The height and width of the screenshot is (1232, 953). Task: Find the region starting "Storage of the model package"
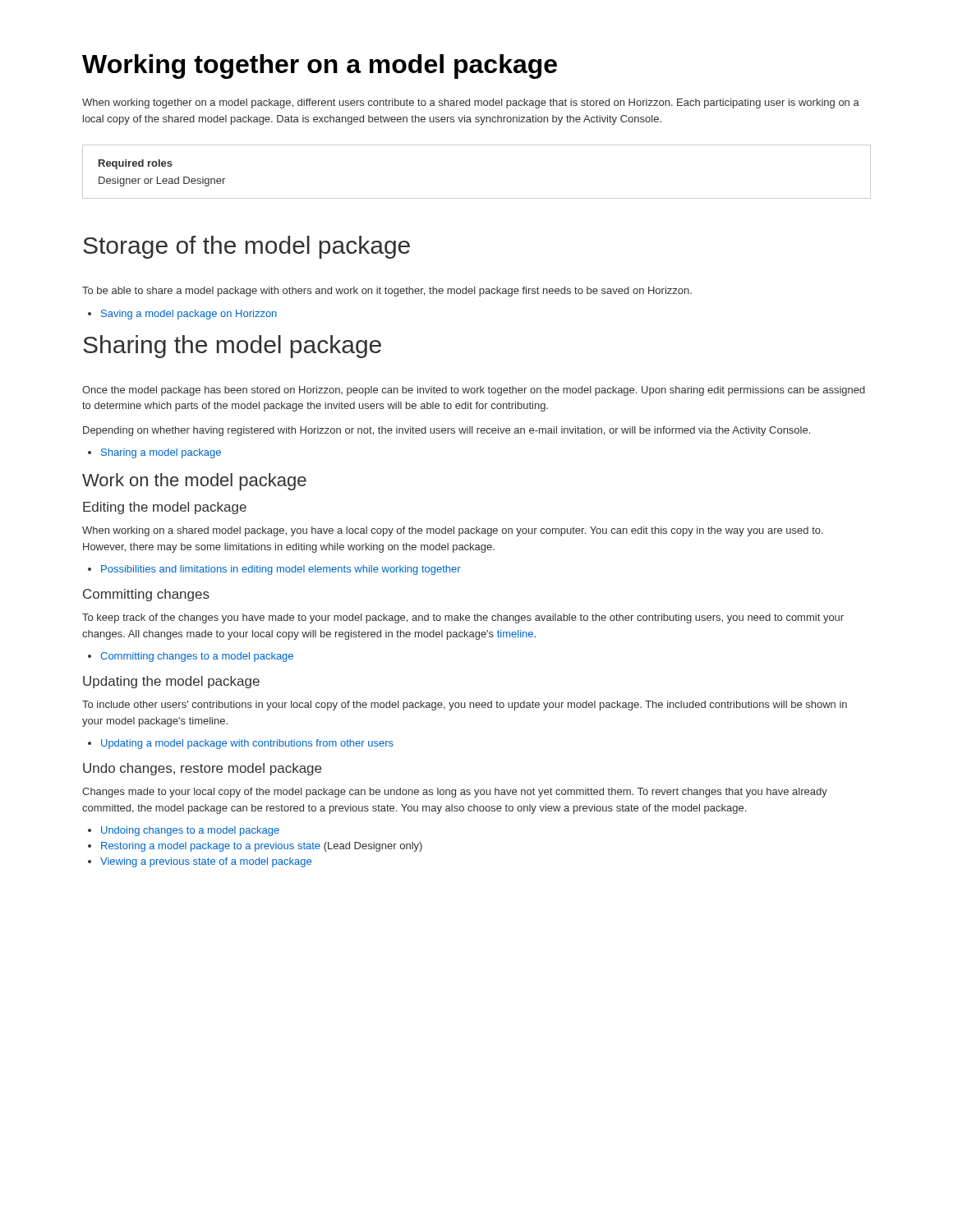(x=246, y=247)
